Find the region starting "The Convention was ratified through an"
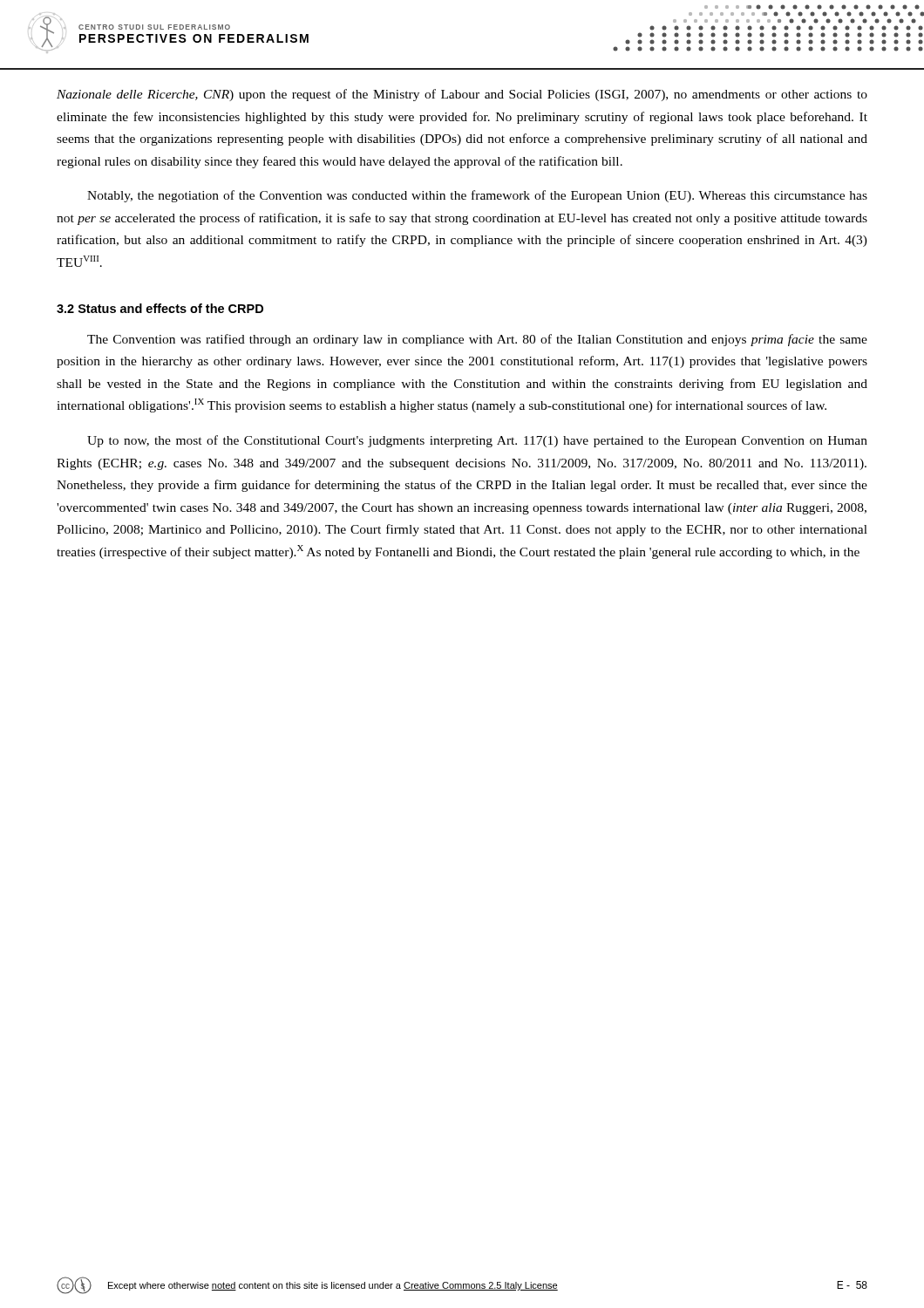The image size is (924, 1308). pyautogui.click(x=462, y=445)
